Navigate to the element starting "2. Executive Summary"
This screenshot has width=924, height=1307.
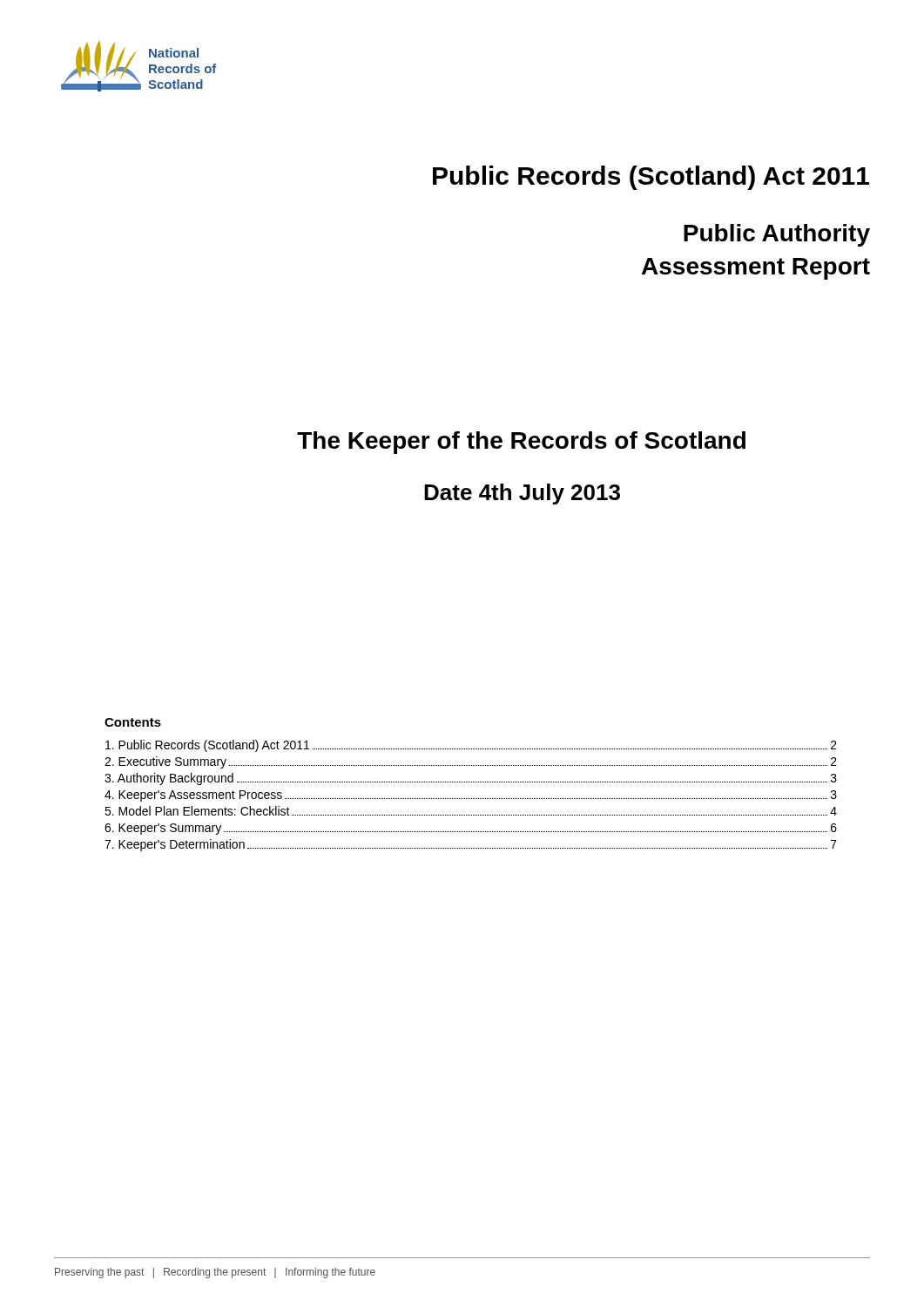pyautogui.click(x=471, y=762)
